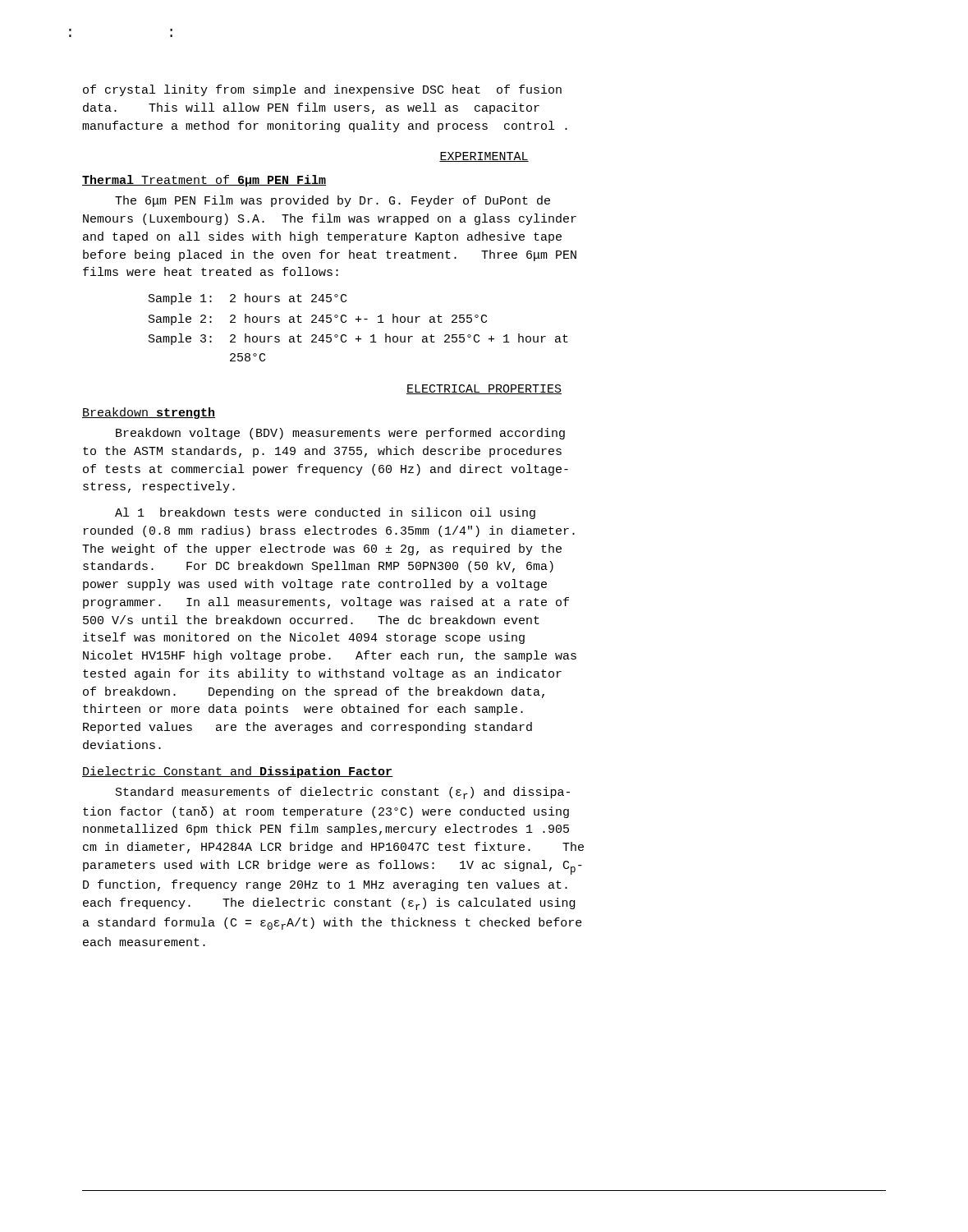This screenshot has height=1232, width=968.
Task: Find the section header with the text "Breakdown strength"
Action: (x=149, y=414)
